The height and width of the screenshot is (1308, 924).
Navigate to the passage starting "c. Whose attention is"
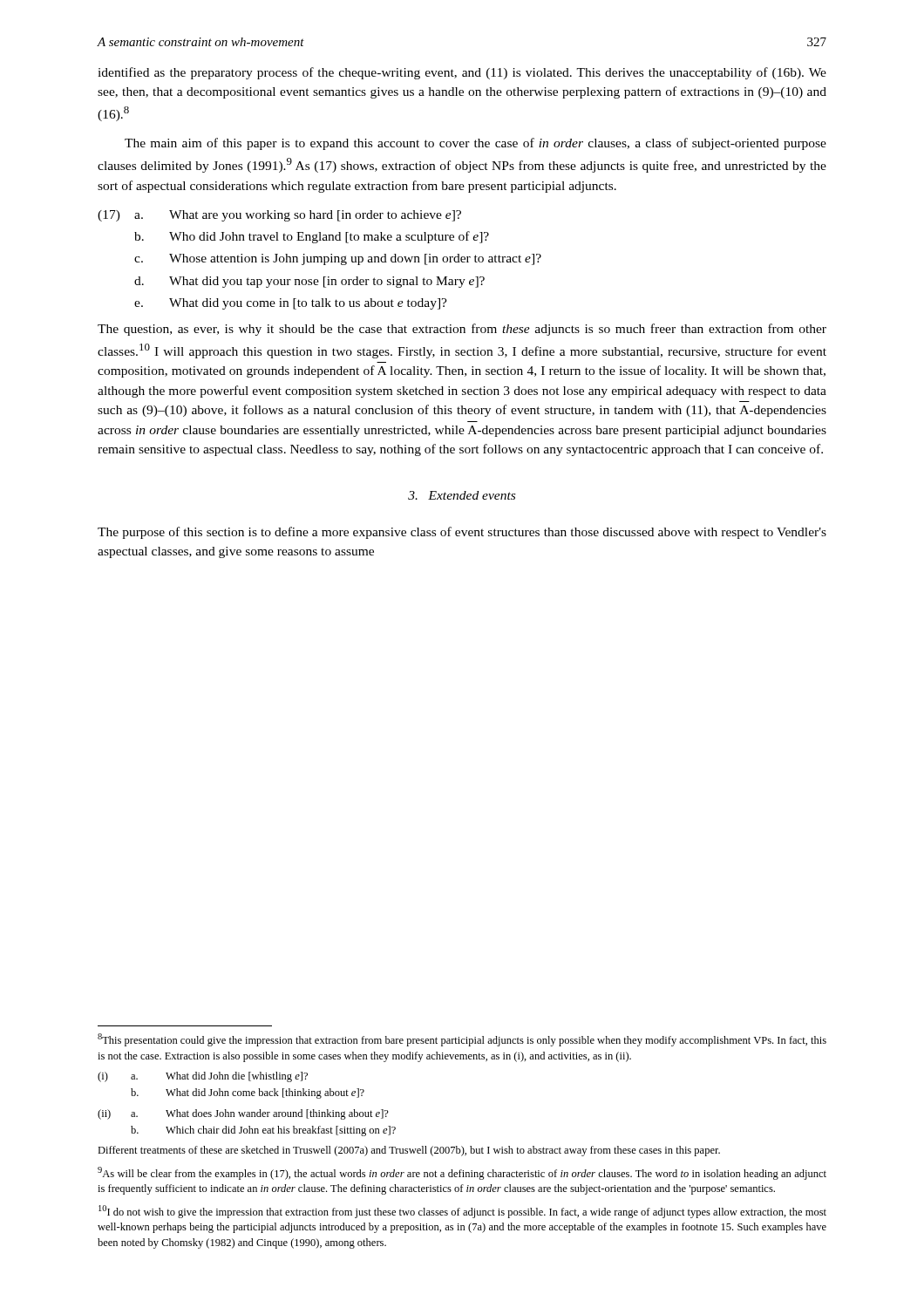click(x=462, y=259)
